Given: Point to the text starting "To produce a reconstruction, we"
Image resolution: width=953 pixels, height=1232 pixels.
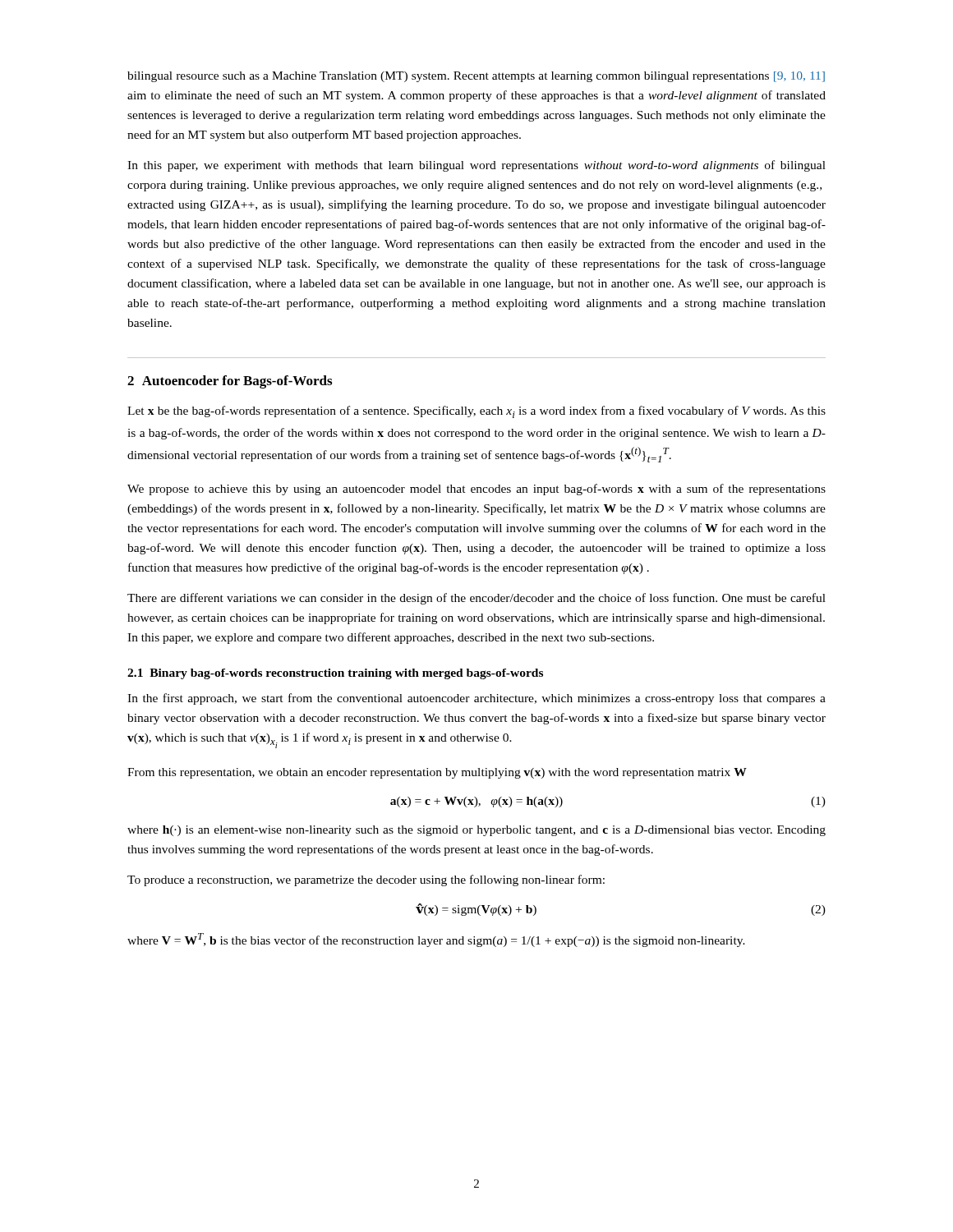Looking at the screenshot, I should point(476,880).
